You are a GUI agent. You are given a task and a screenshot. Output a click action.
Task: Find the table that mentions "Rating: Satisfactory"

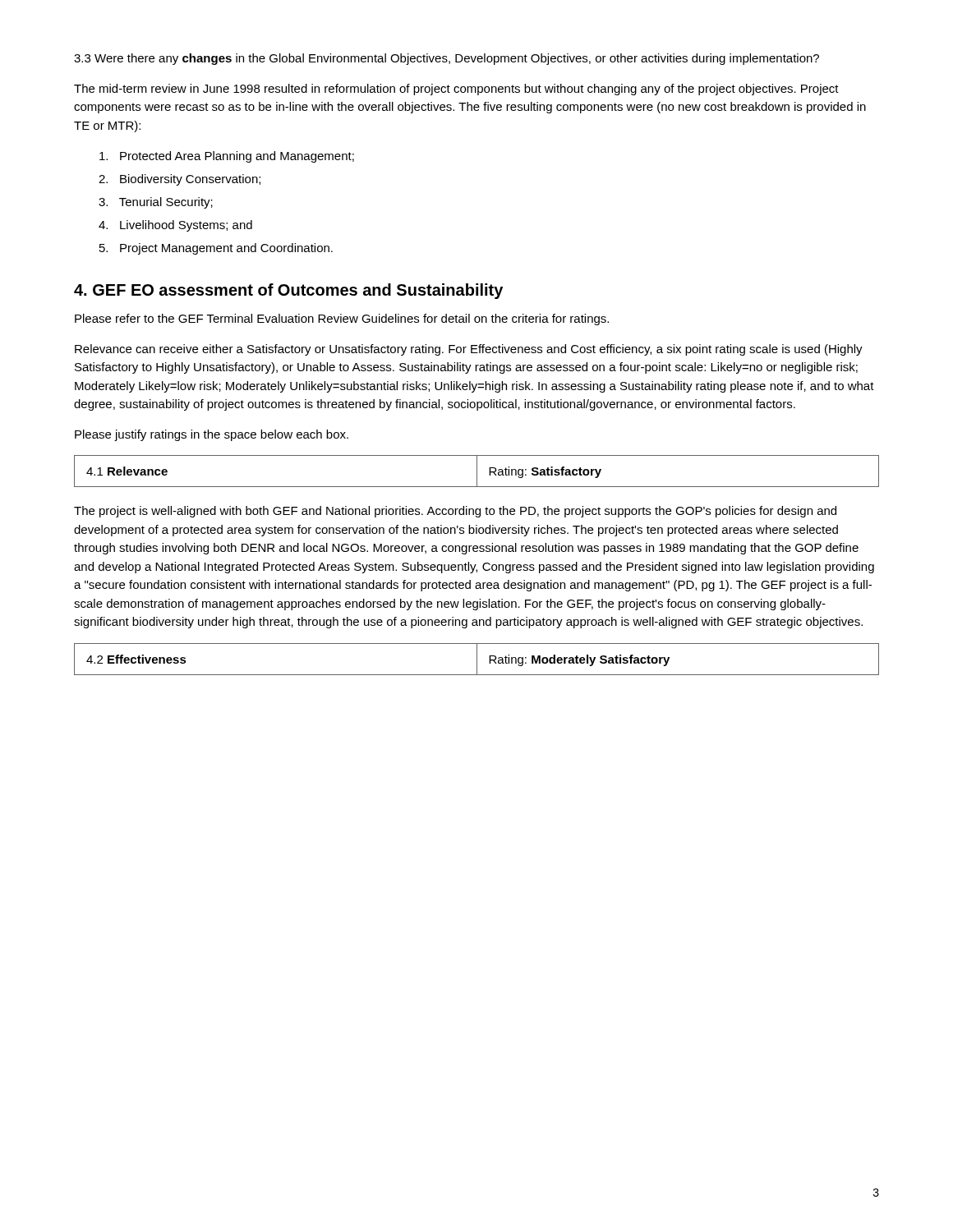tap(476, 471)
